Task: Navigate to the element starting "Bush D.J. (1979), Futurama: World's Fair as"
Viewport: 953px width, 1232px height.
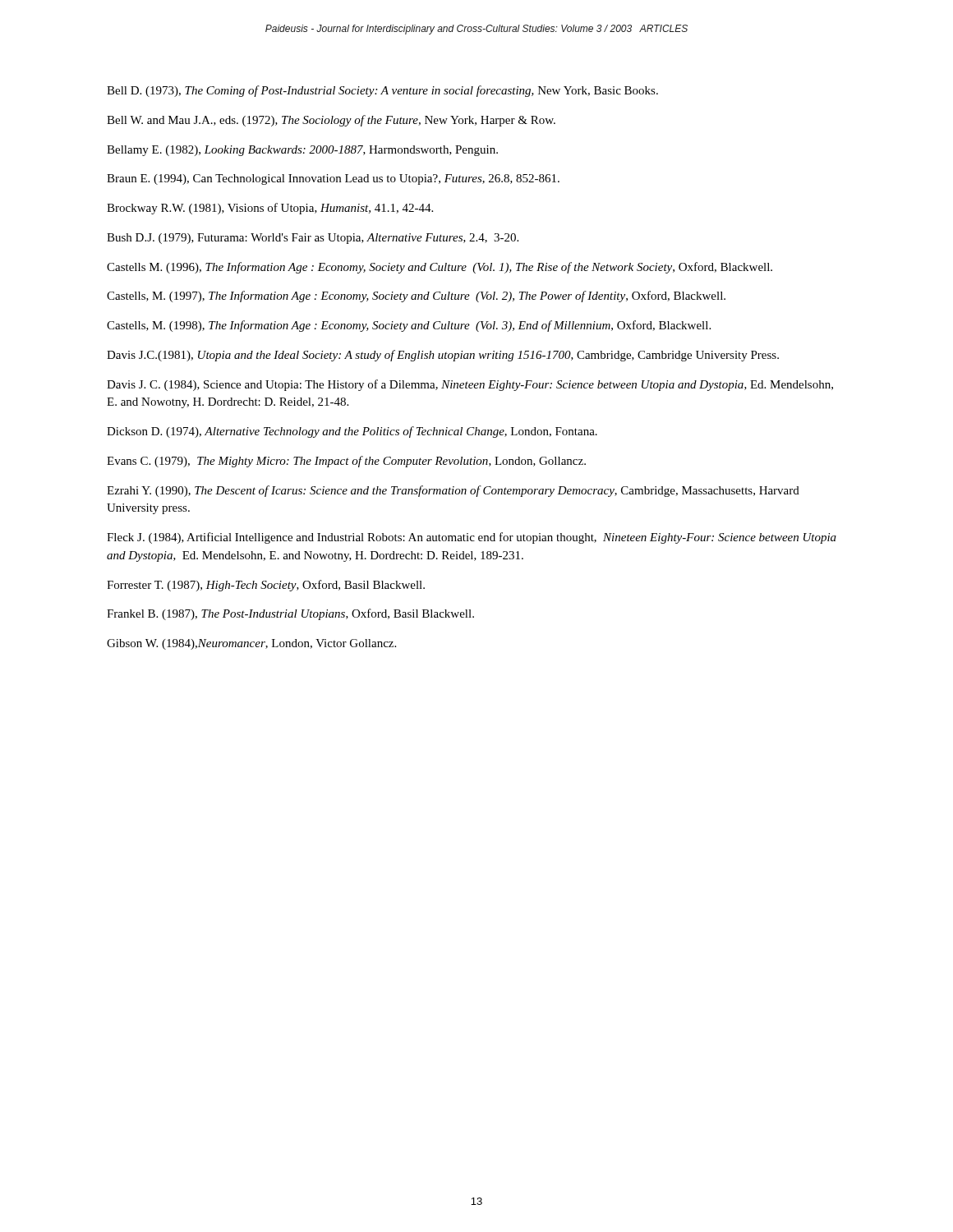Action: [x=313, y=237]
